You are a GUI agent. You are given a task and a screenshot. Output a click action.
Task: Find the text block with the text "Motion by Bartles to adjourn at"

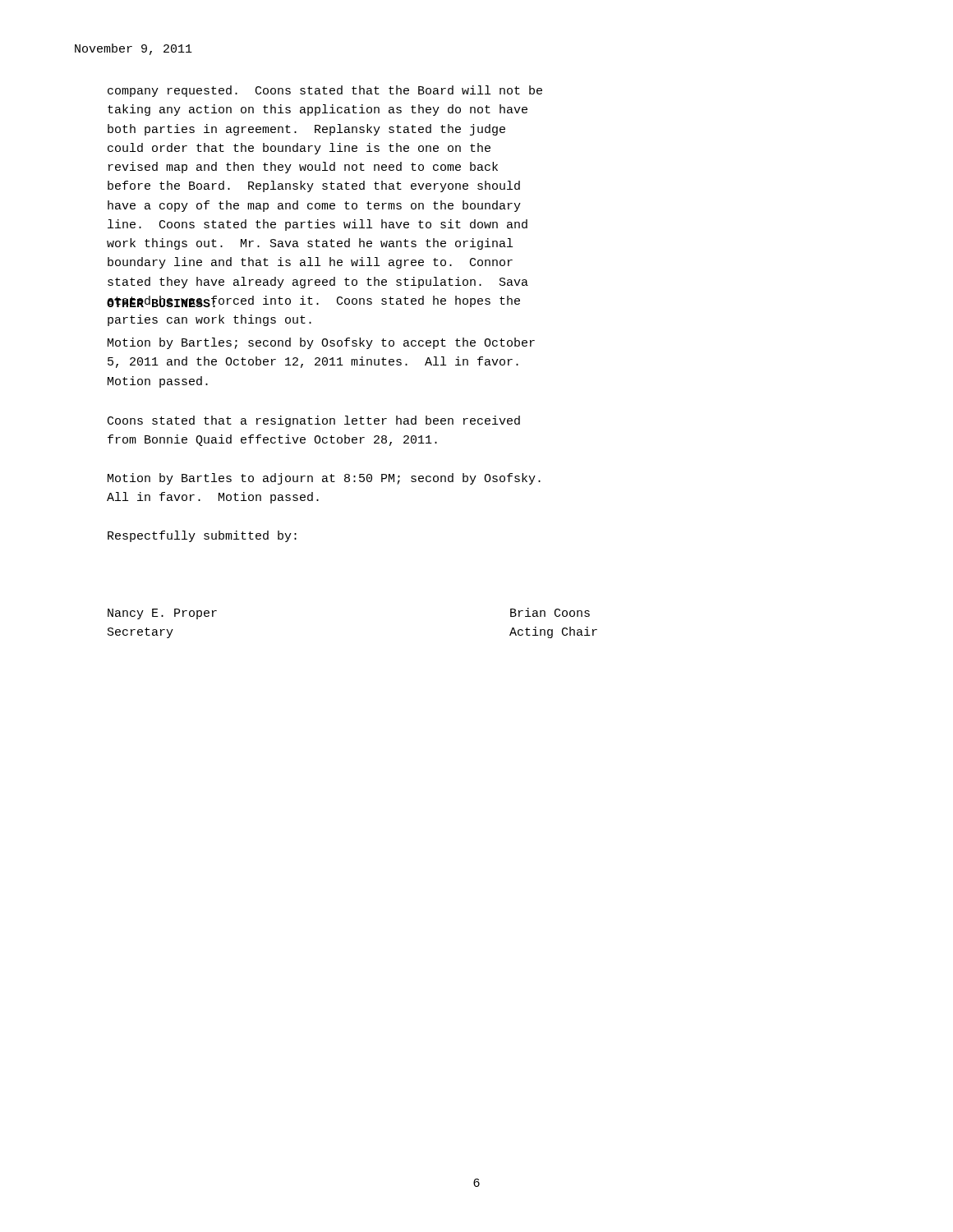pyautogui.click(x=325, y=489)
